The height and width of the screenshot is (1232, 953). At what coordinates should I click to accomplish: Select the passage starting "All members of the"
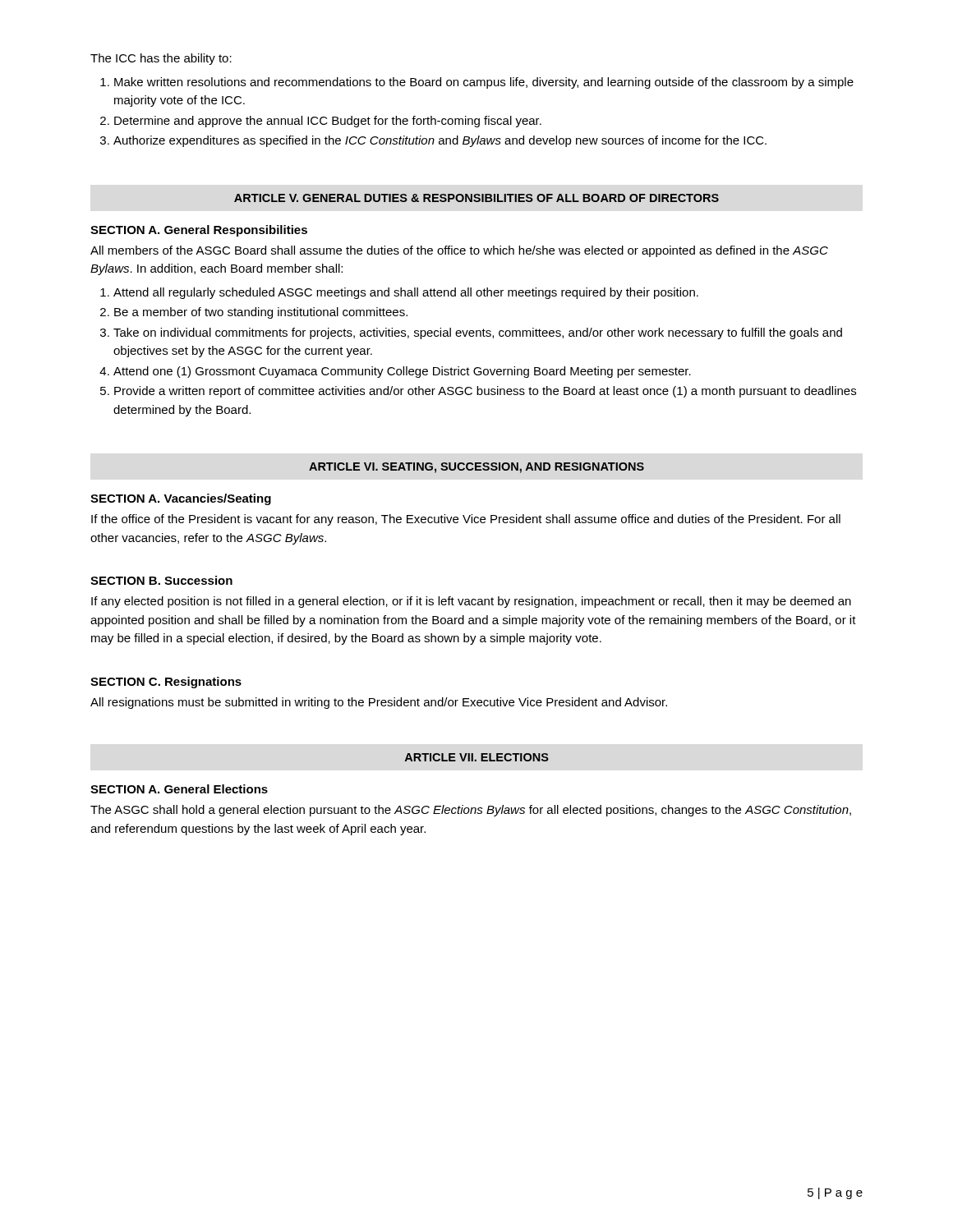click(459, 259)
